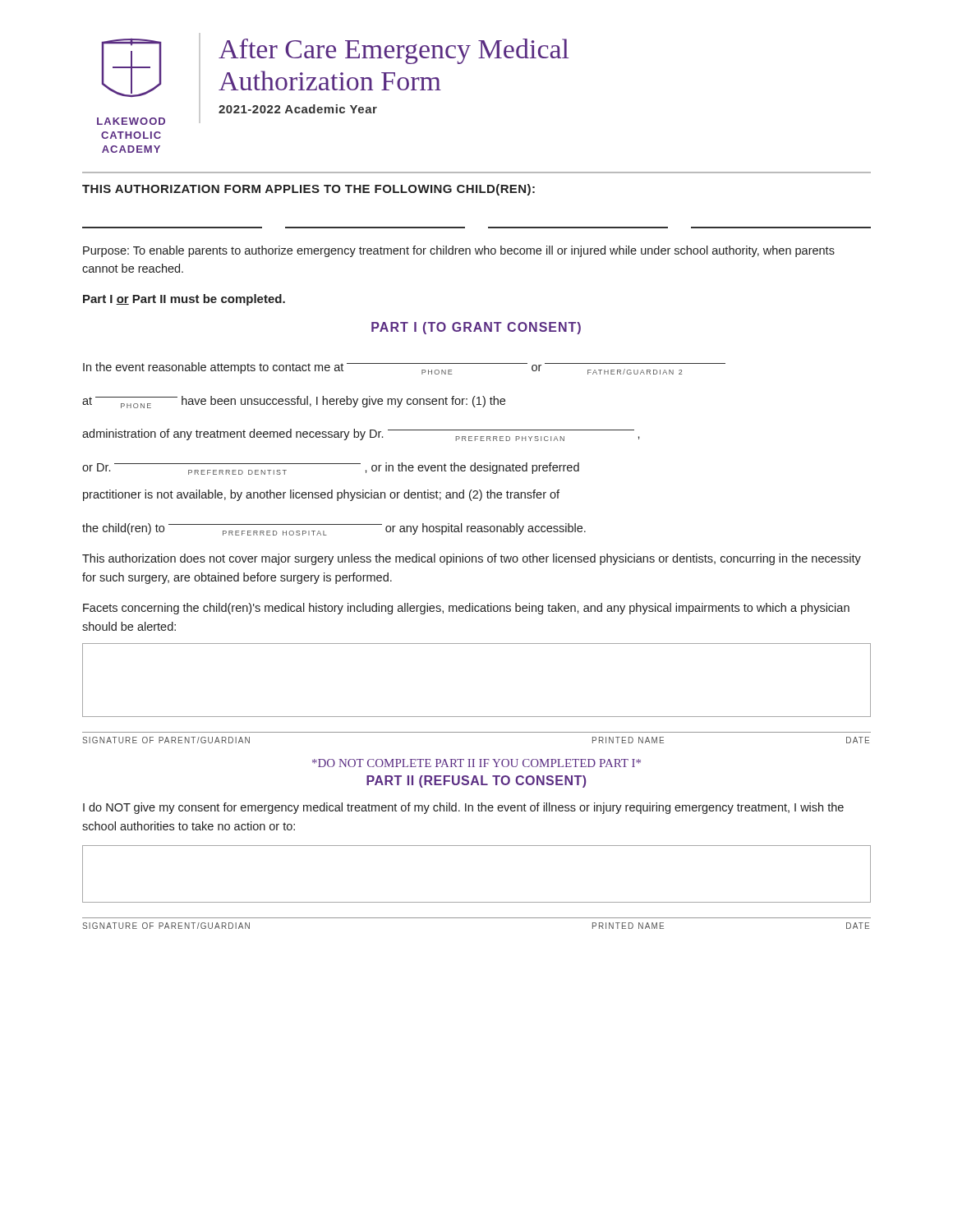Screen dimensions: 1232x953
Task: Select the text block containing "Part I or"
Action: pos(184,298)
